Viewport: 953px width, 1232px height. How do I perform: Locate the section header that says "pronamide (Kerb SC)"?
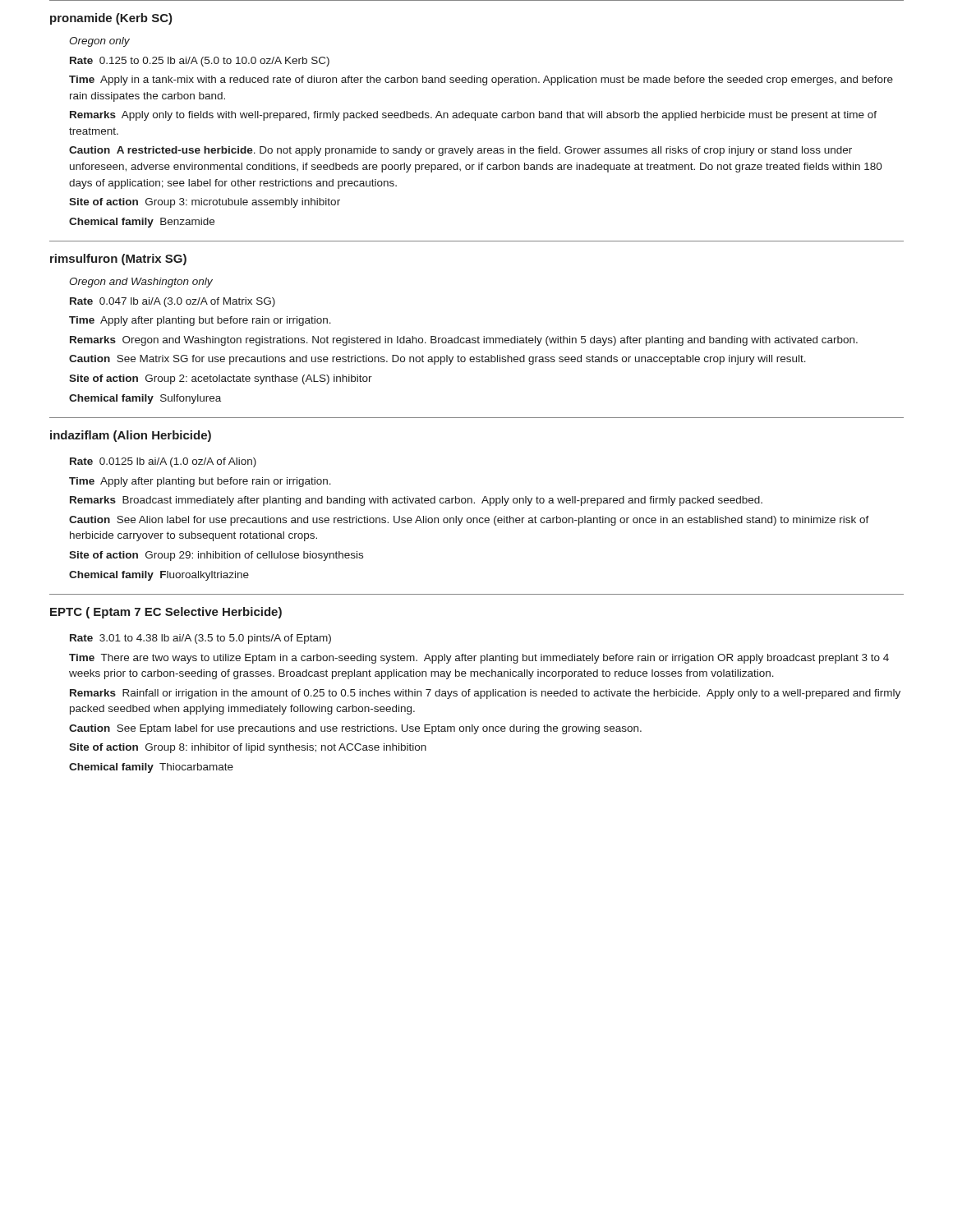[111, 19]
